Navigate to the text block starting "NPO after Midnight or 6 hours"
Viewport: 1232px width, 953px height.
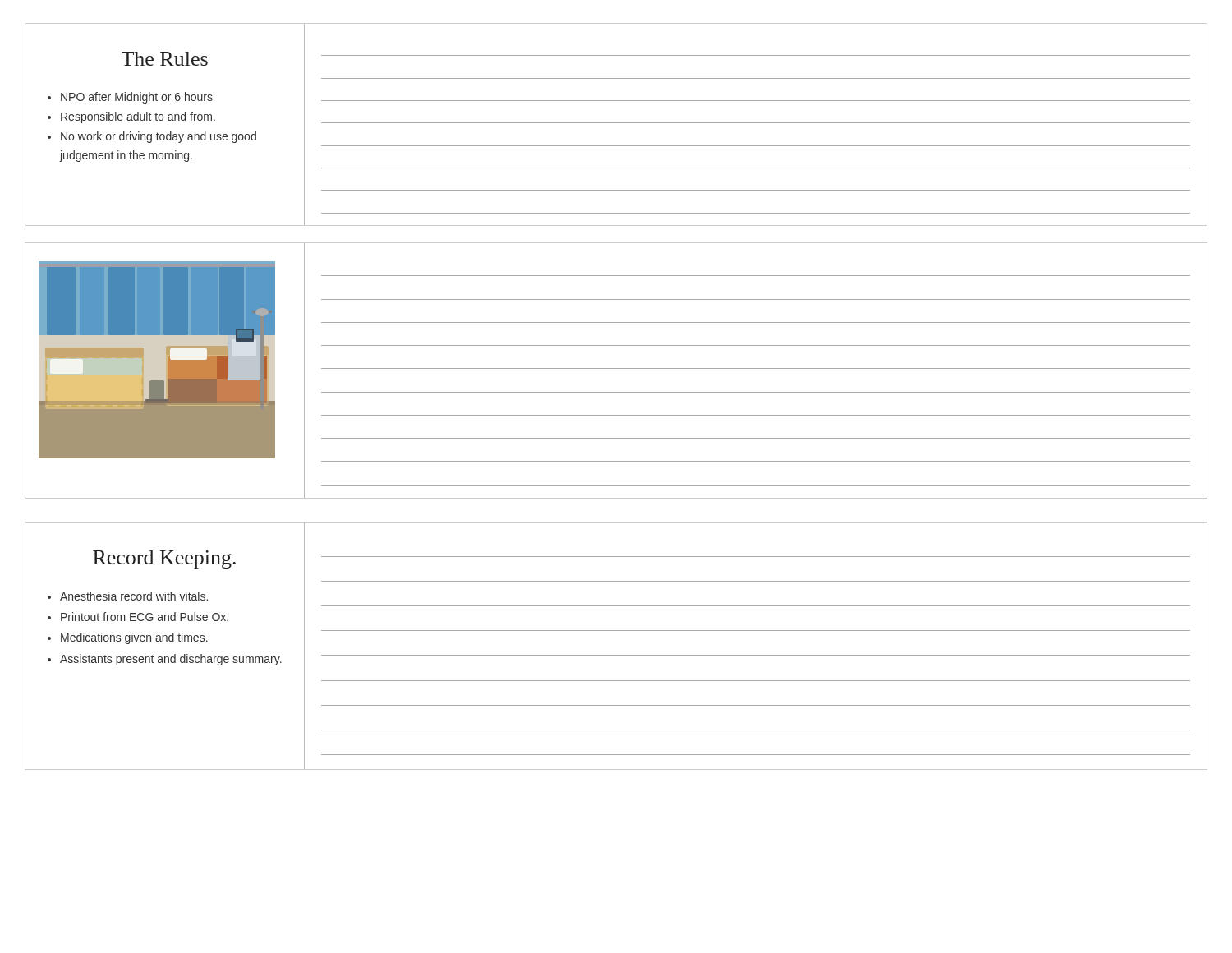tap(136, 97)
